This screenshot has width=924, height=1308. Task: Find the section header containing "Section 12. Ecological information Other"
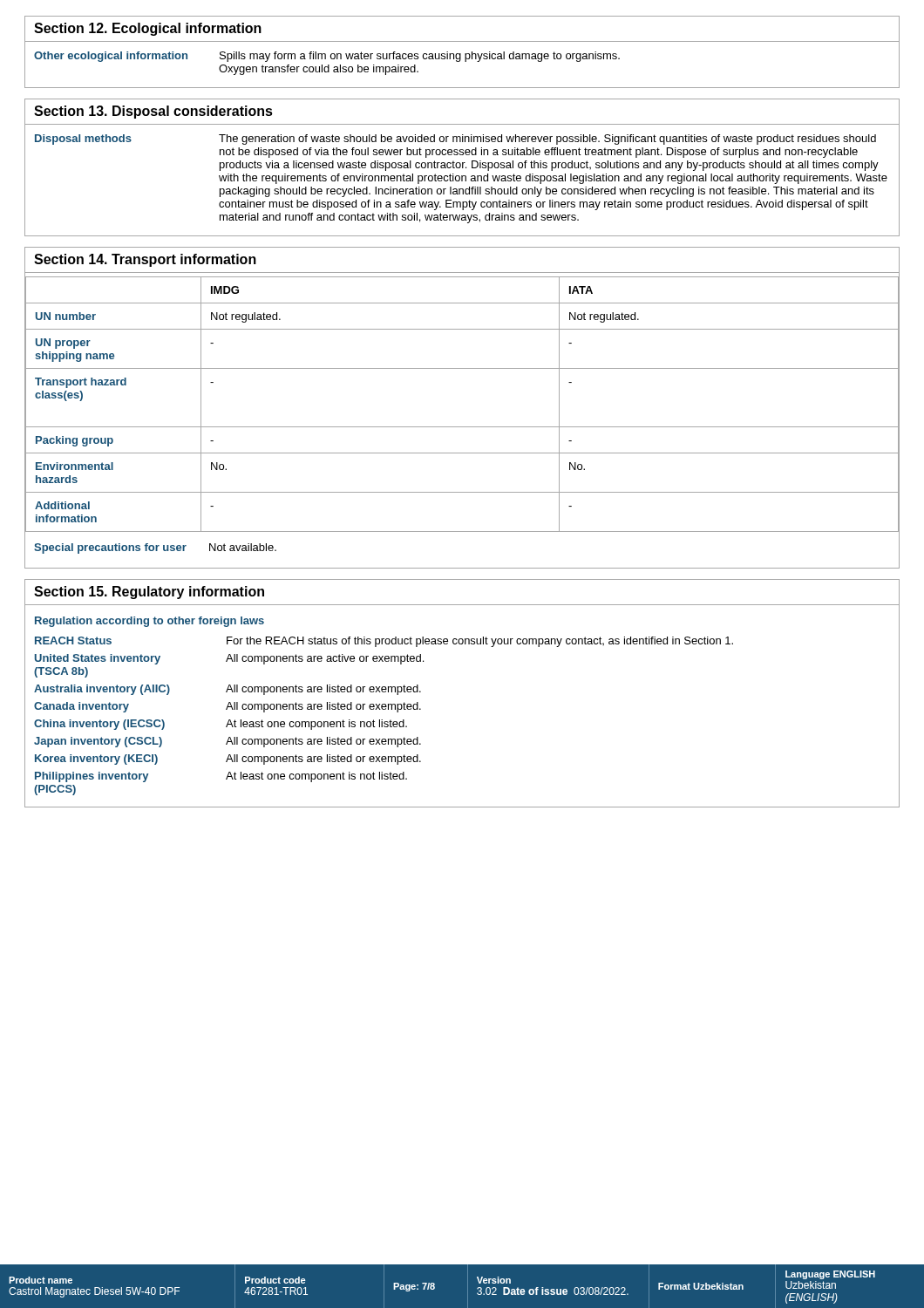tap(462, 52)
